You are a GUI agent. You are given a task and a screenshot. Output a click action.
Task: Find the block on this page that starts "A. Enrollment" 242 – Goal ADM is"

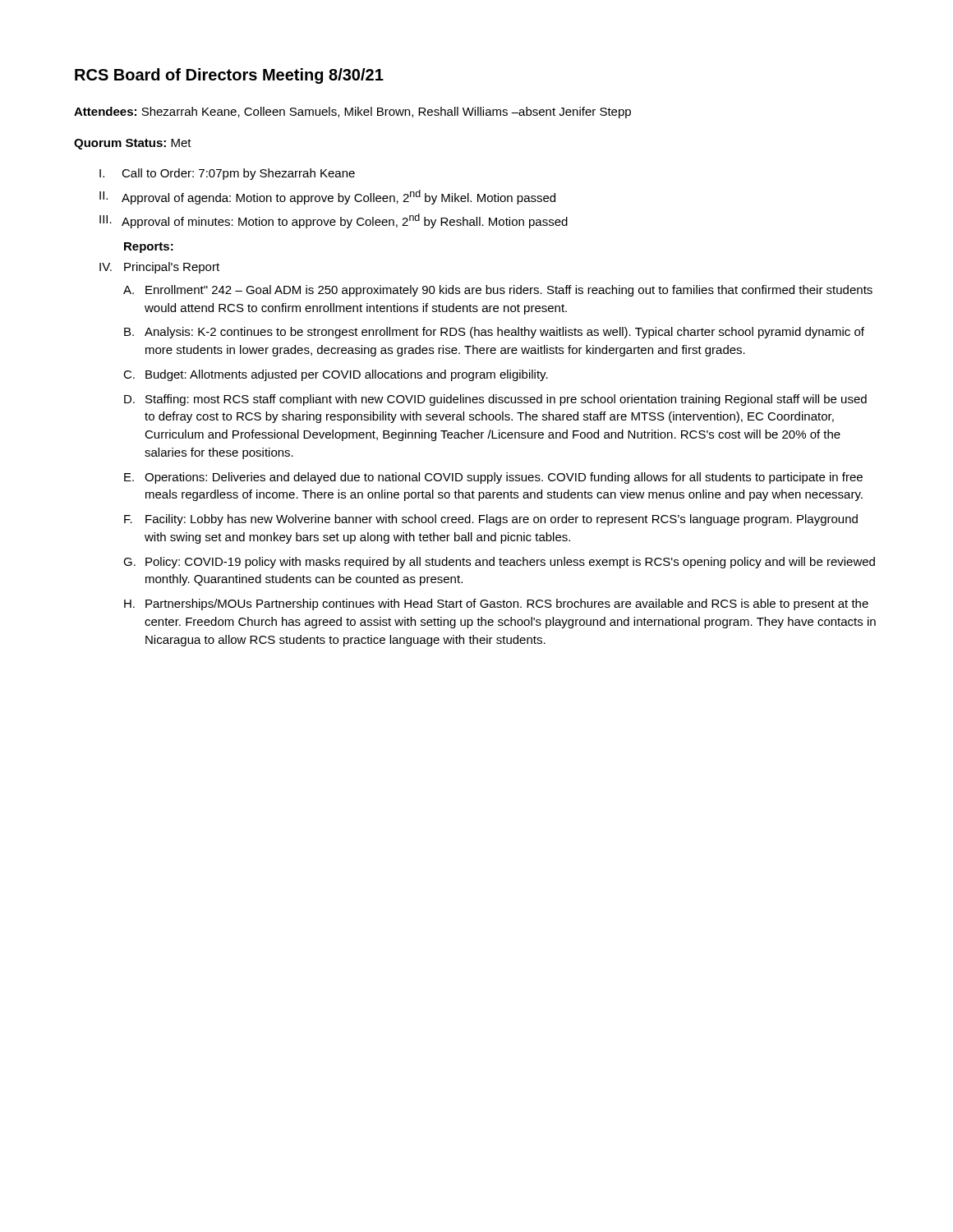(501, 299)
